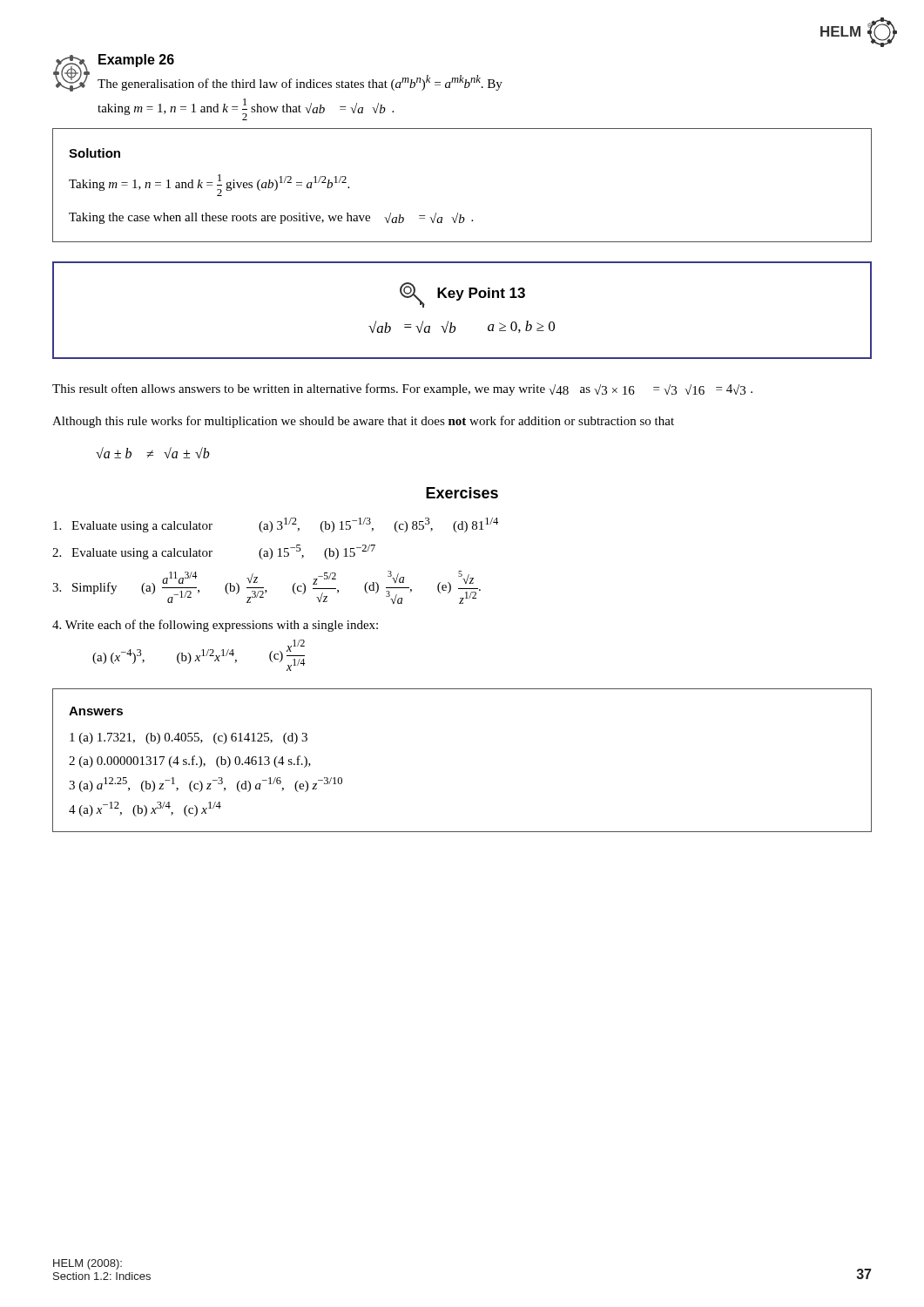Locate the logo
Viewport: 924px width, 1307px height.
click(859, 34)
